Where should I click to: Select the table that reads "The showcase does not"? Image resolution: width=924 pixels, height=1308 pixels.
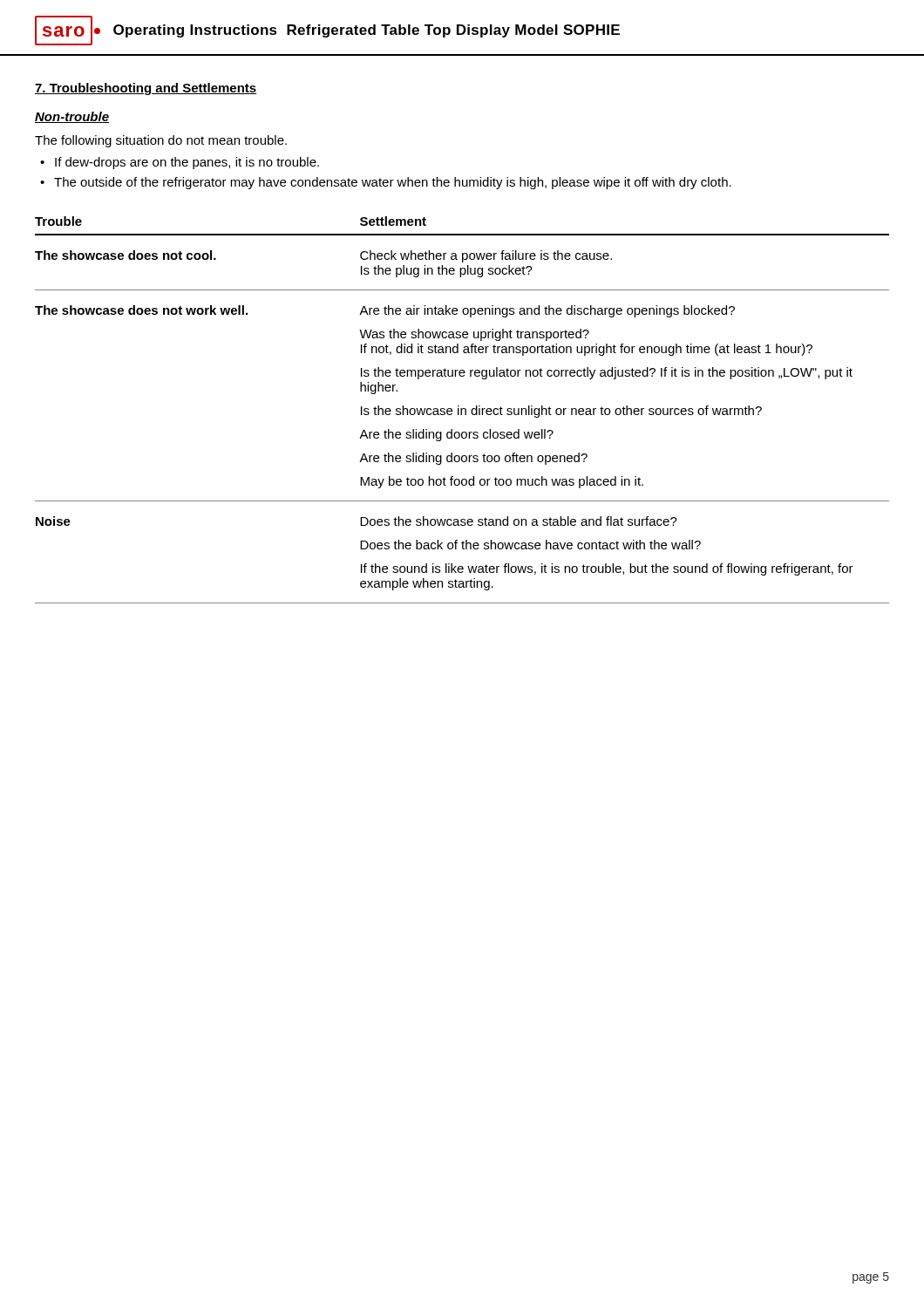click(462, 406)
